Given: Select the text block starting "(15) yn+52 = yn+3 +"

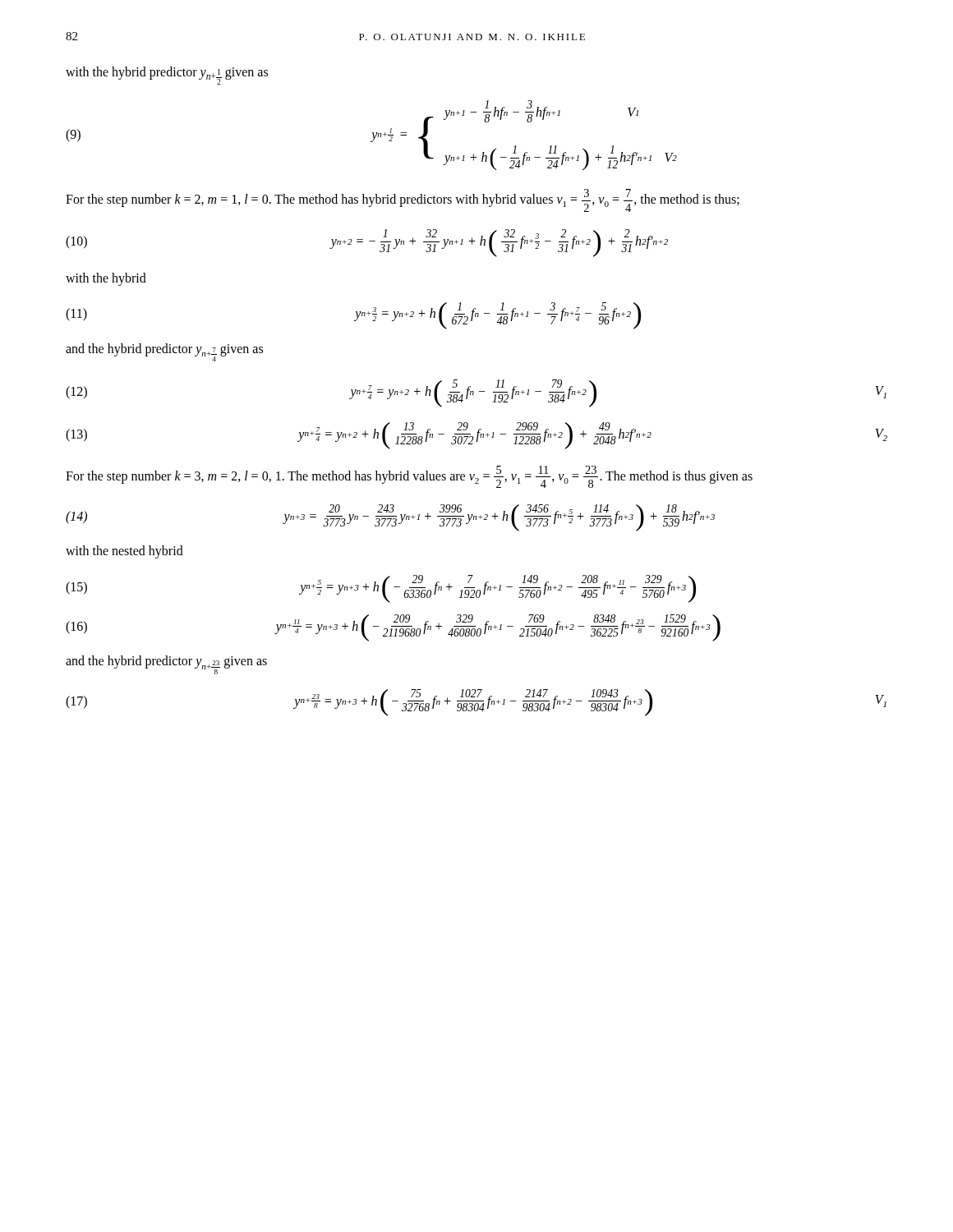Looking at the screenshot, I should point(476,587).
